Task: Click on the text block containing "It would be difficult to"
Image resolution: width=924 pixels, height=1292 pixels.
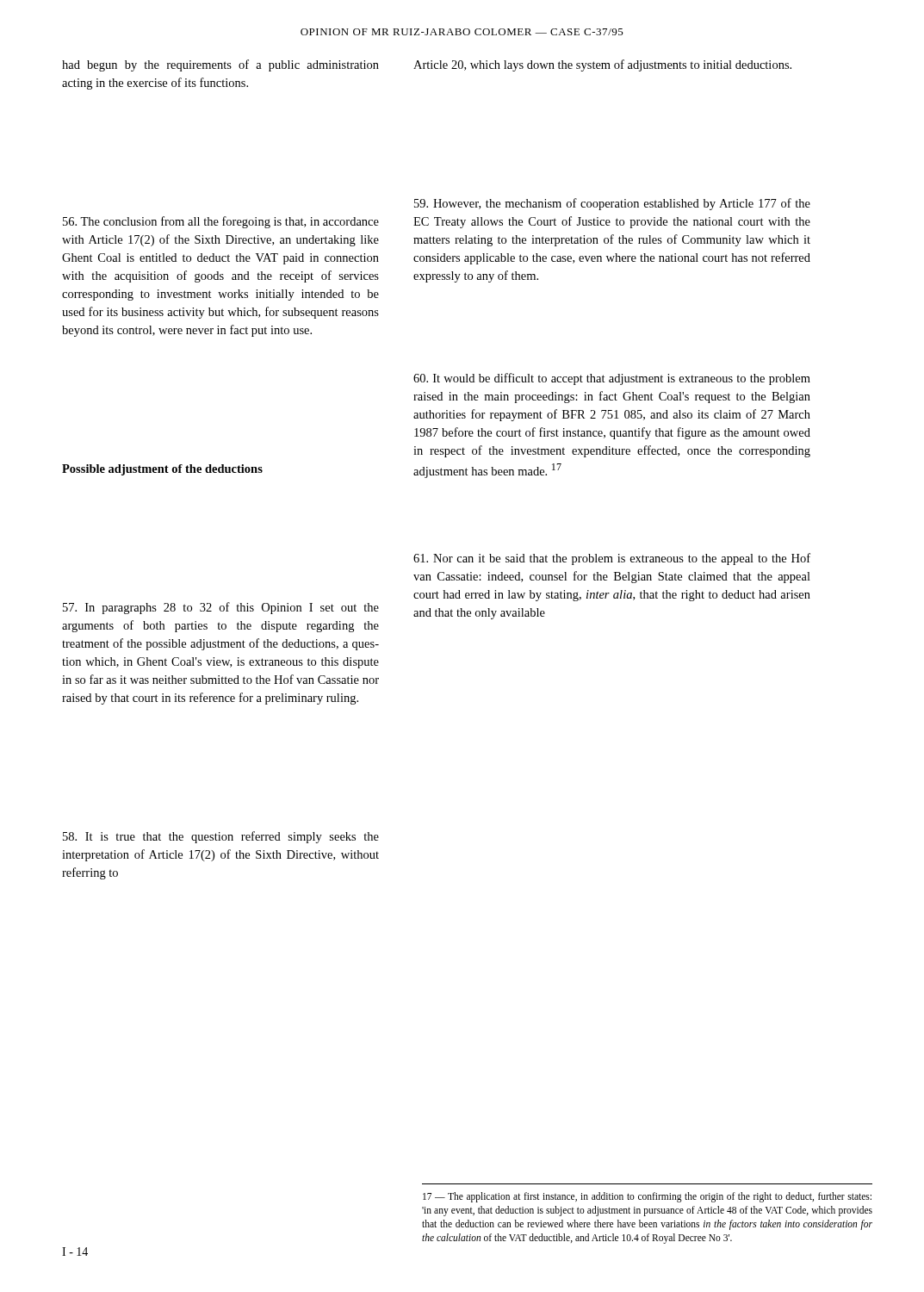Action: pos(612,425)
